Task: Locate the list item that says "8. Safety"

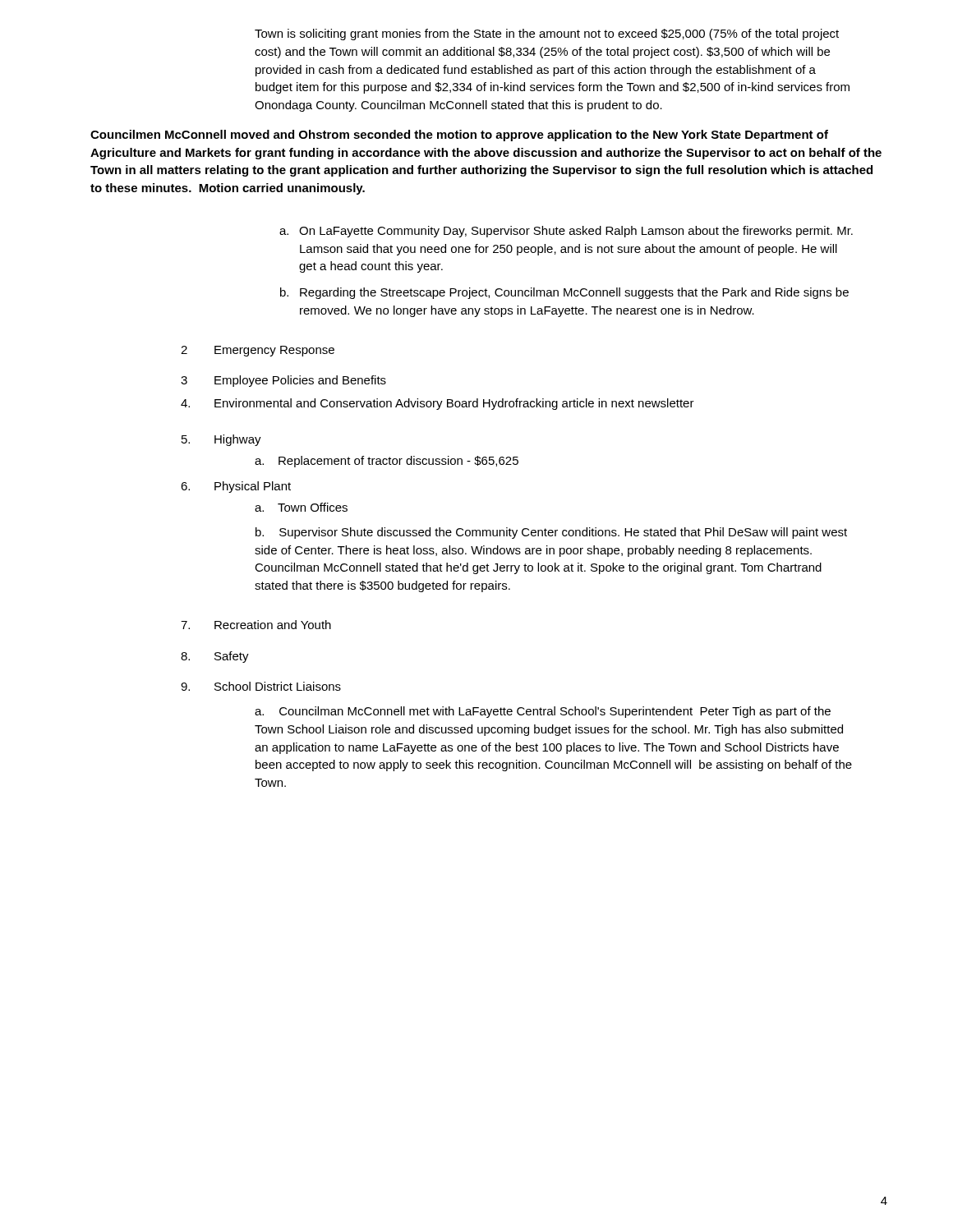Action: coord(215,657)
